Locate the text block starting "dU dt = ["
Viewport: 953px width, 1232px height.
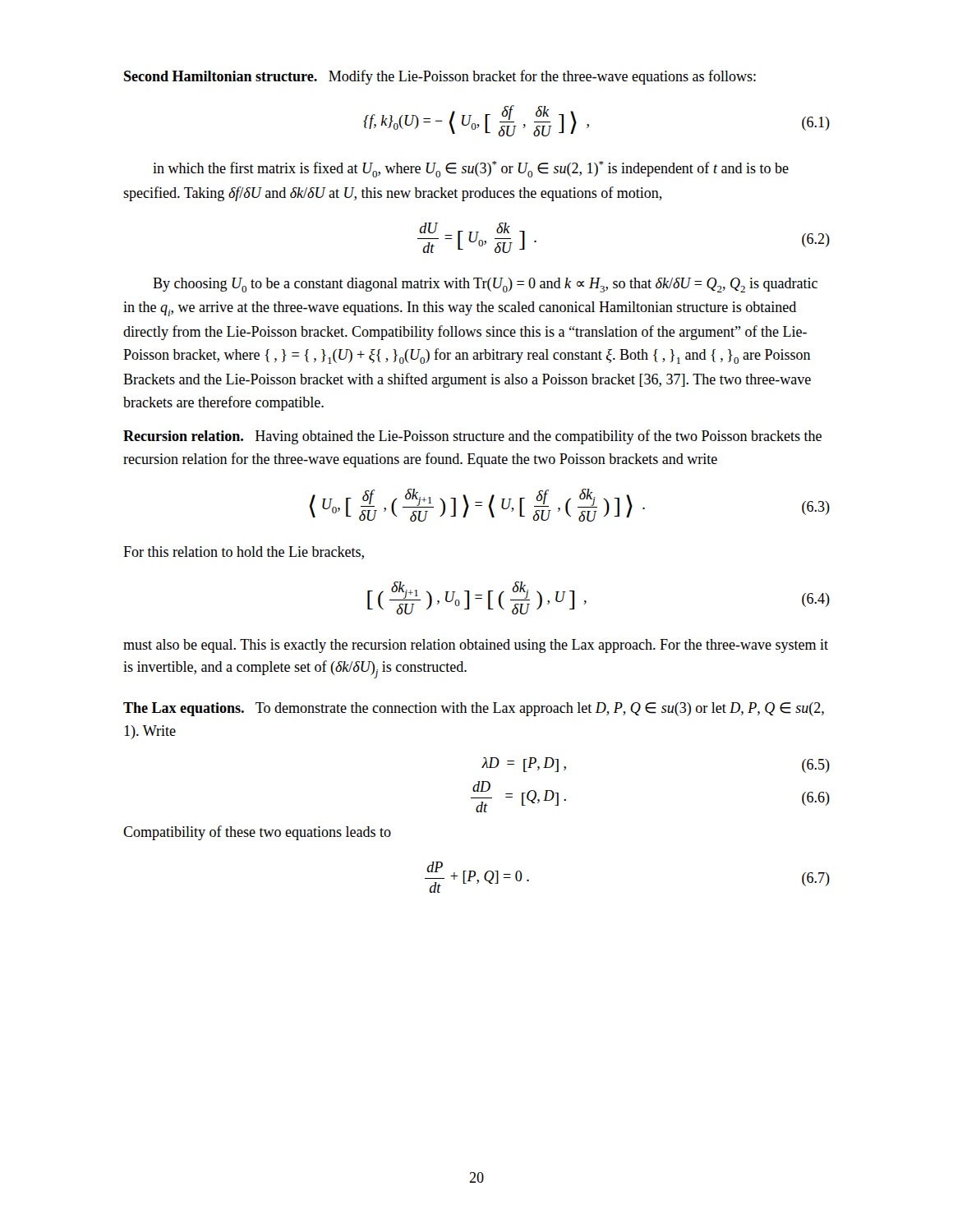tap(476, 238)
